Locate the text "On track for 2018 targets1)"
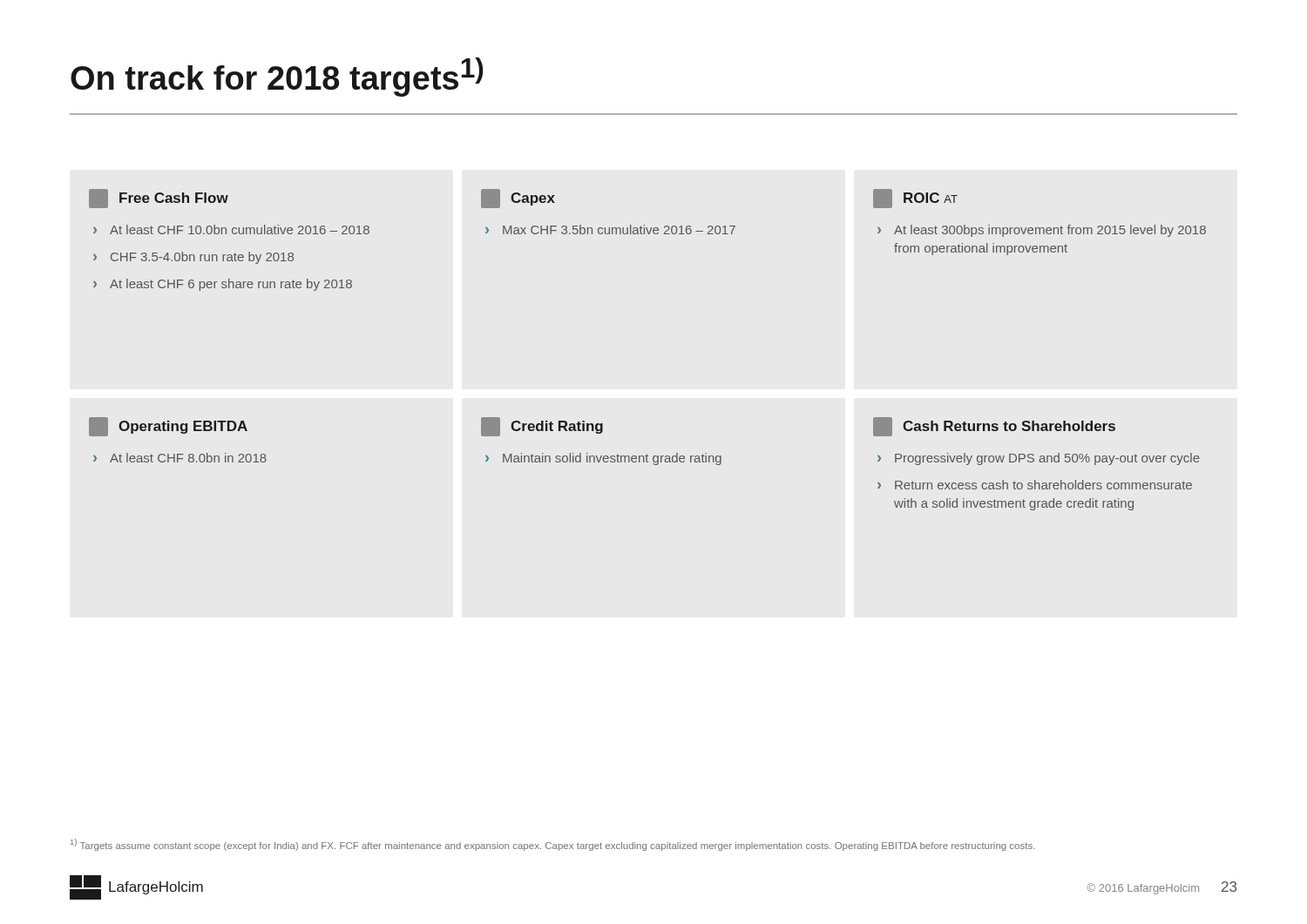The height and width of the screenshot is (924, 1307). coord(277,77)
